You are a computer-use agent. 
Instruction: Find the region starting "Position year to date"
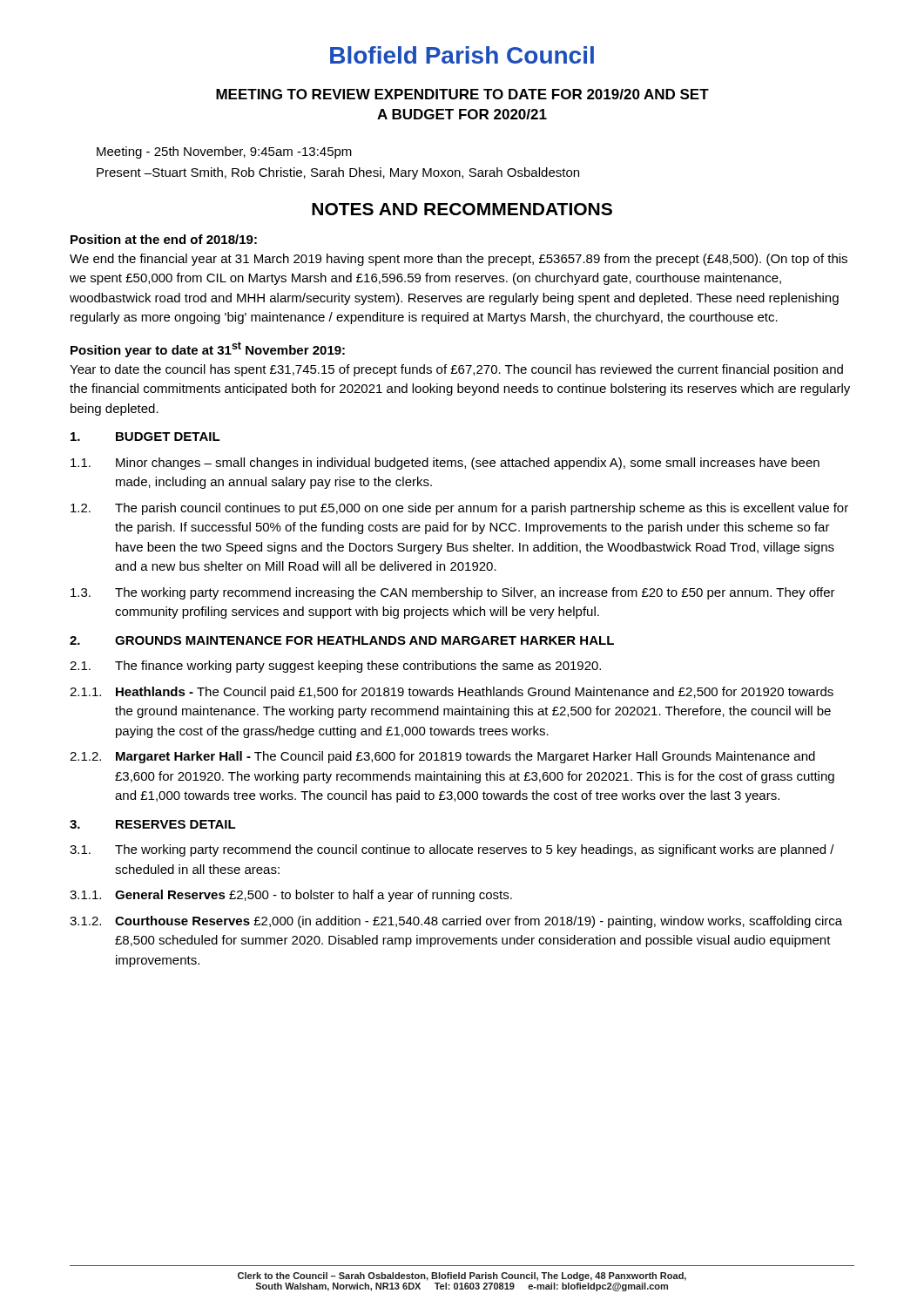click(208, 348)
